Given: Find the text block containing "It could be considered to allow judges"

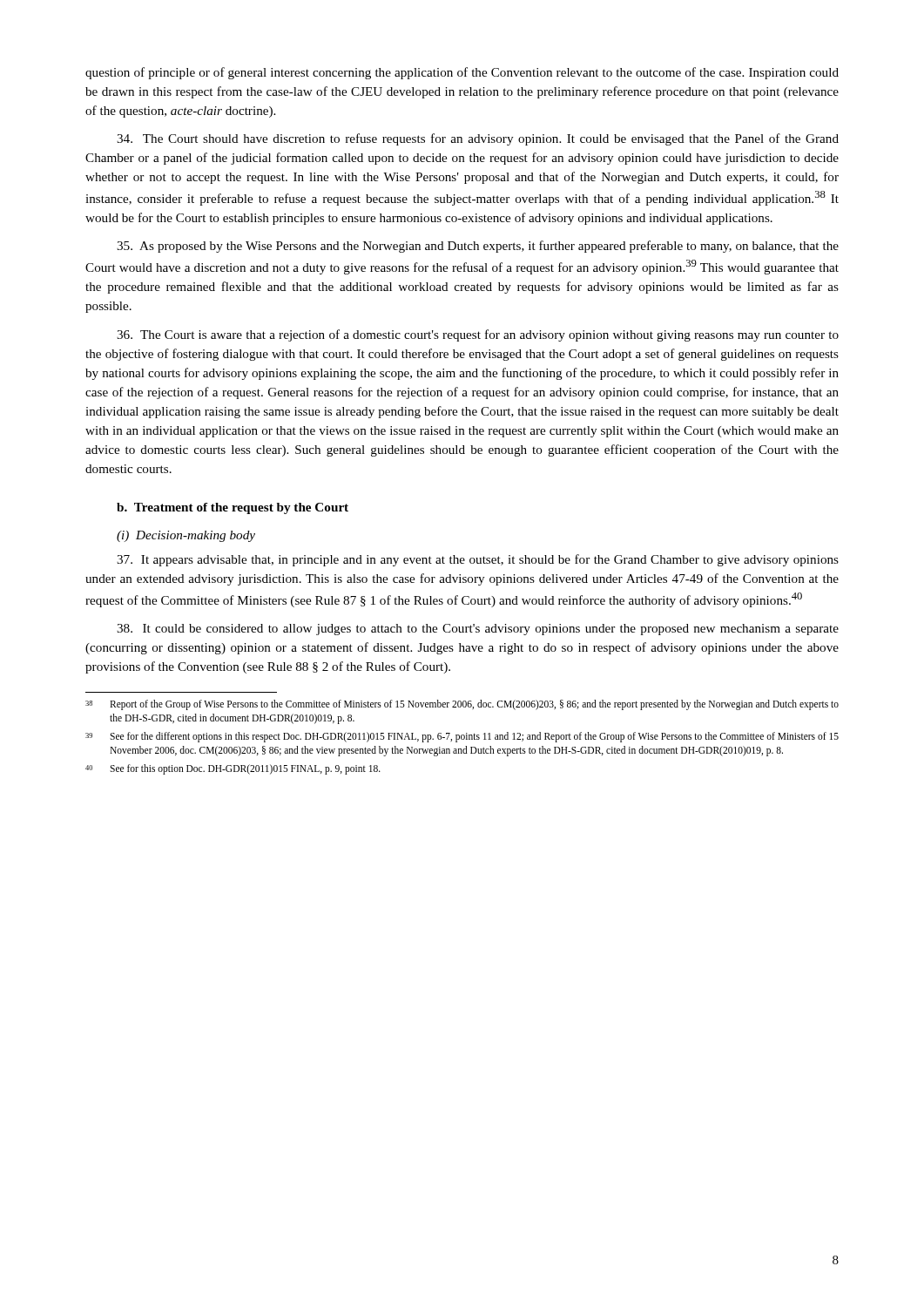Looking at the screenshot, I should [x=462, y=647].
